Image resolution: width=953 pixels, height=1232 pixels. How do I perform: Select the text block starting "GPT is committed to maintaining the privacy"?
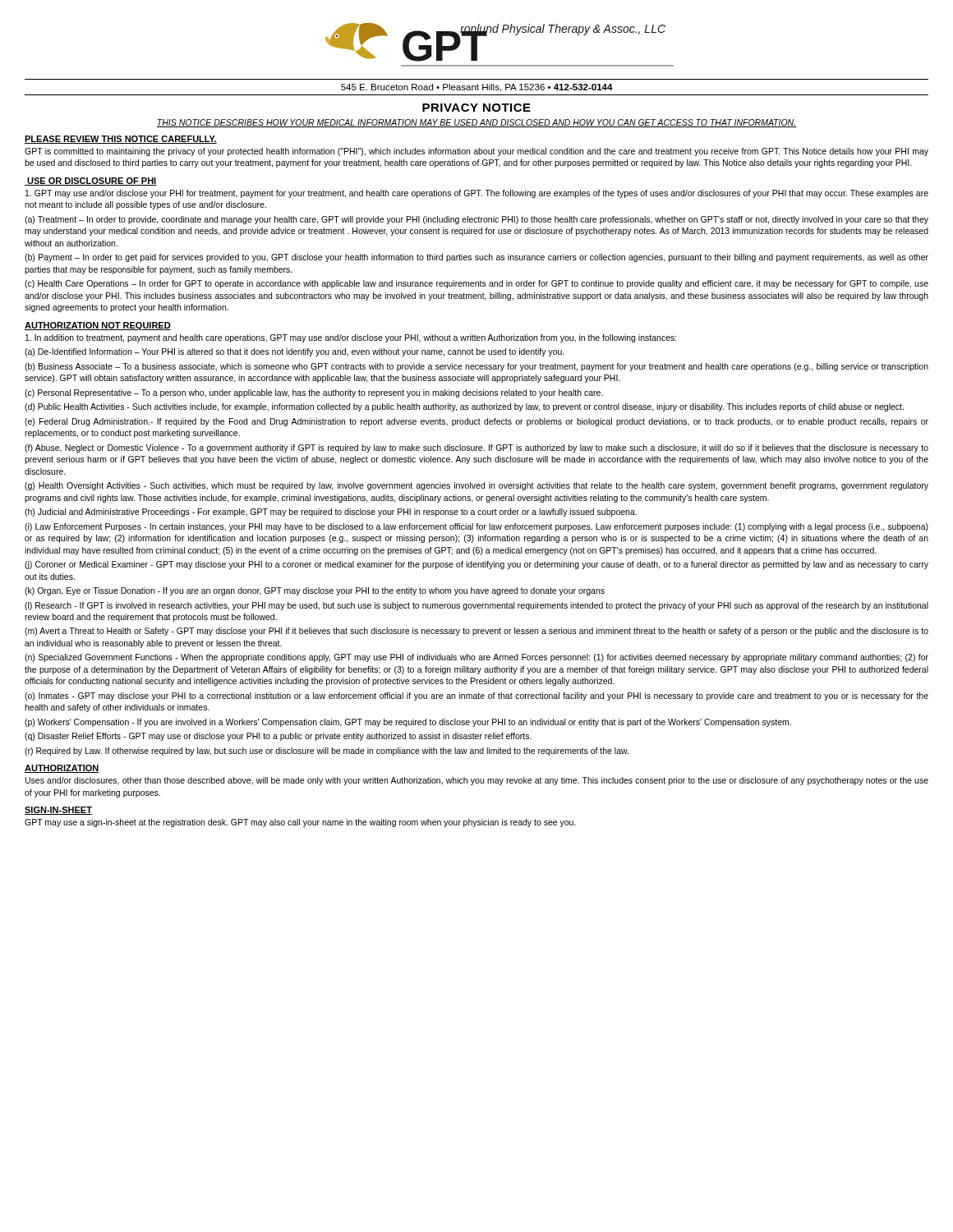(x=476, y=157)
